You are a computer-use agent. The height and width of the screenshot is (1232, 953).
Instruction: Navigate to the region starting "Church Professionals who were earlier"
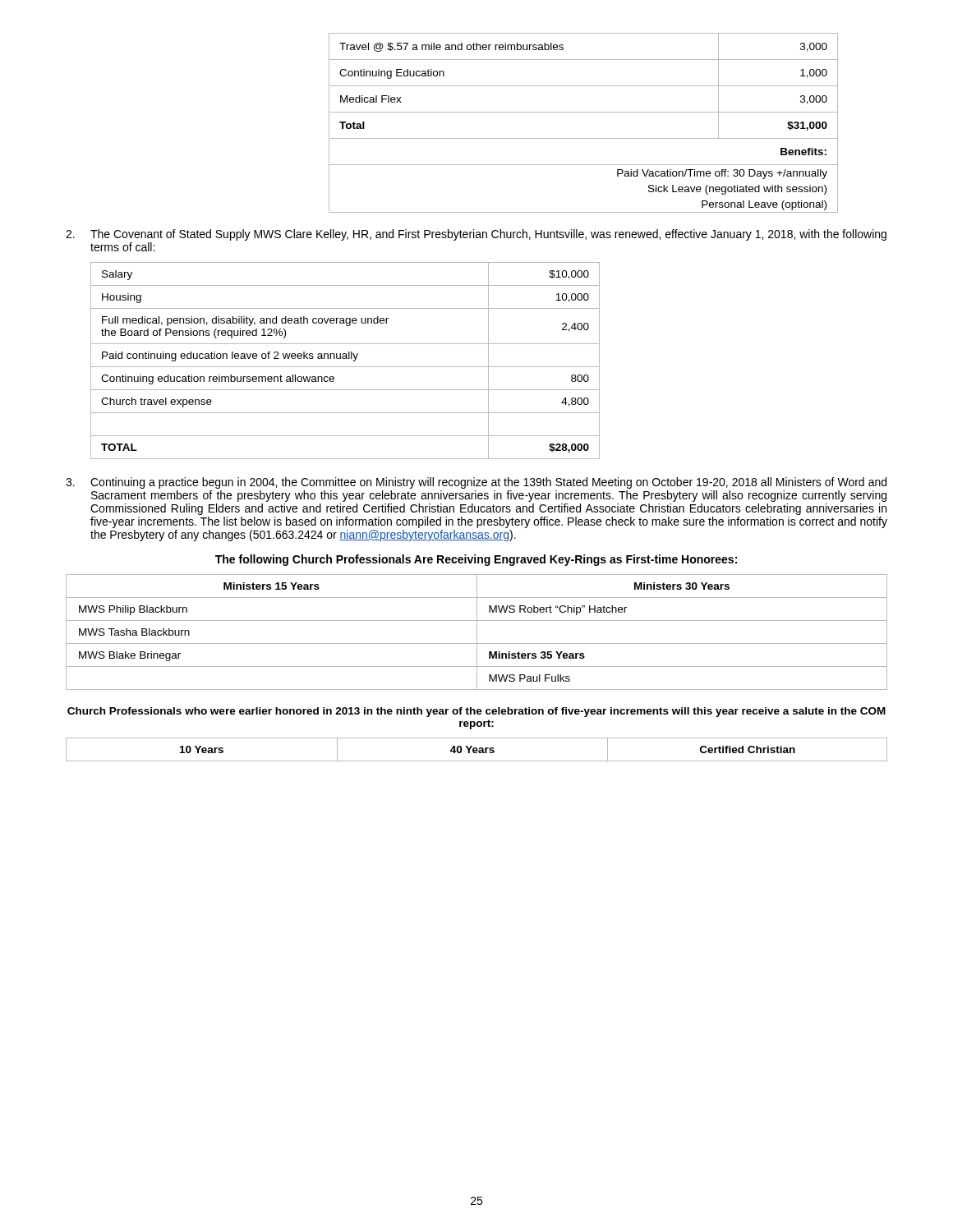pos(476,717)
